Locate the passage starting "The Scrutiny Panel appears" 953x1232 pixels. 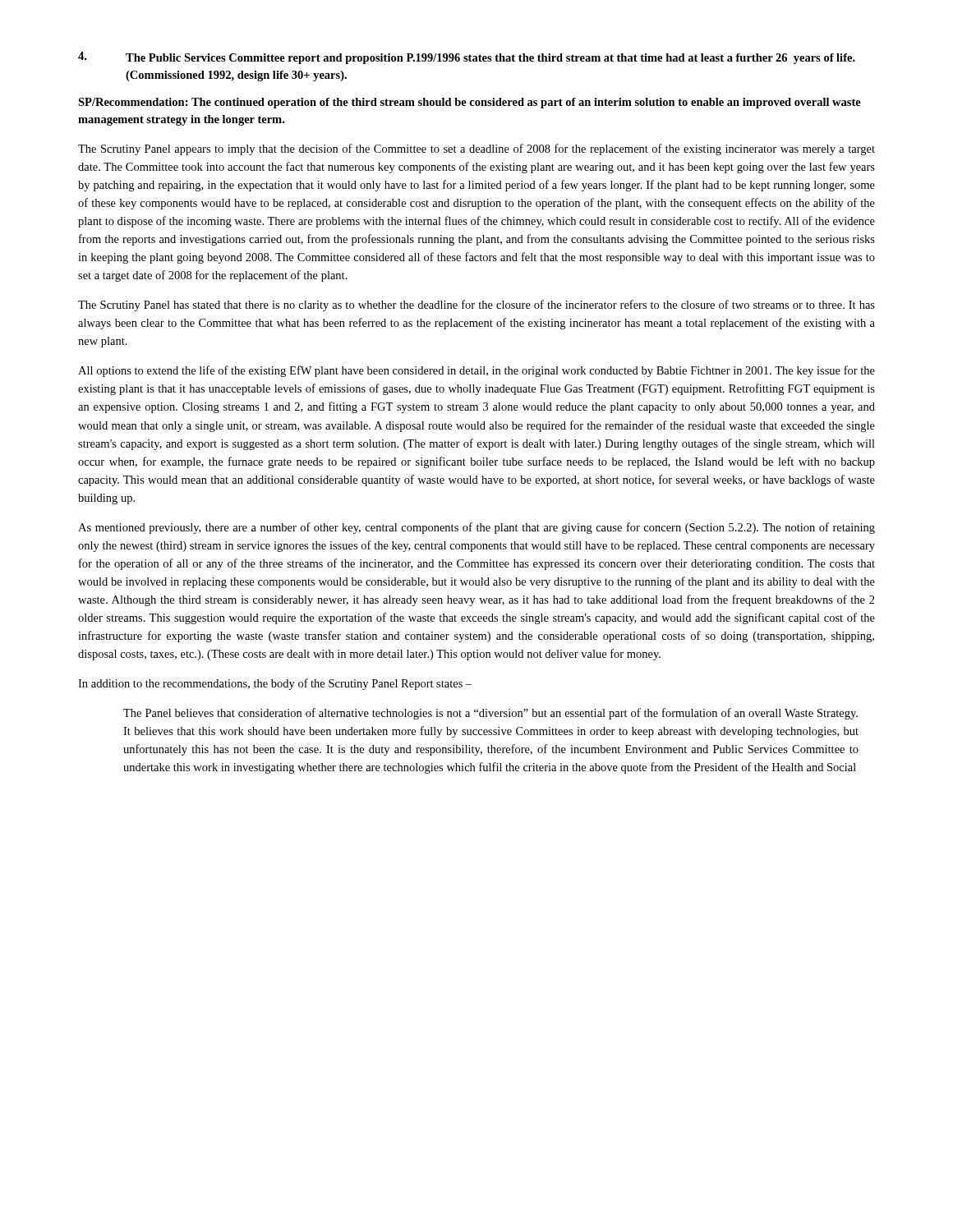point(476,212)
